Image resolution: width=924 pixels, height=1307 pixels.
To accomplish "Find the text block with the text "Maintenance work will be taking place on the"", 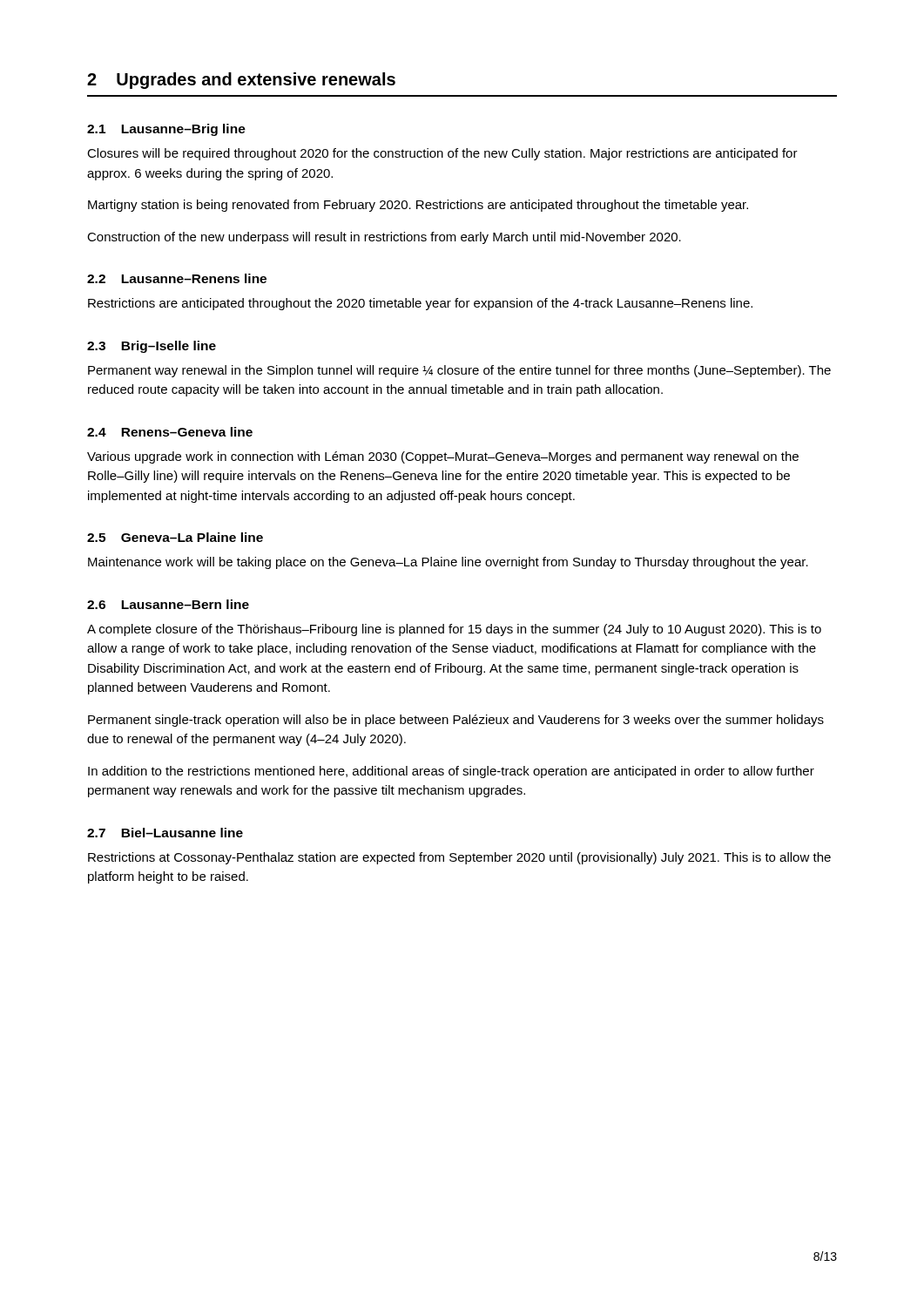I will click(x=448, y=562).
